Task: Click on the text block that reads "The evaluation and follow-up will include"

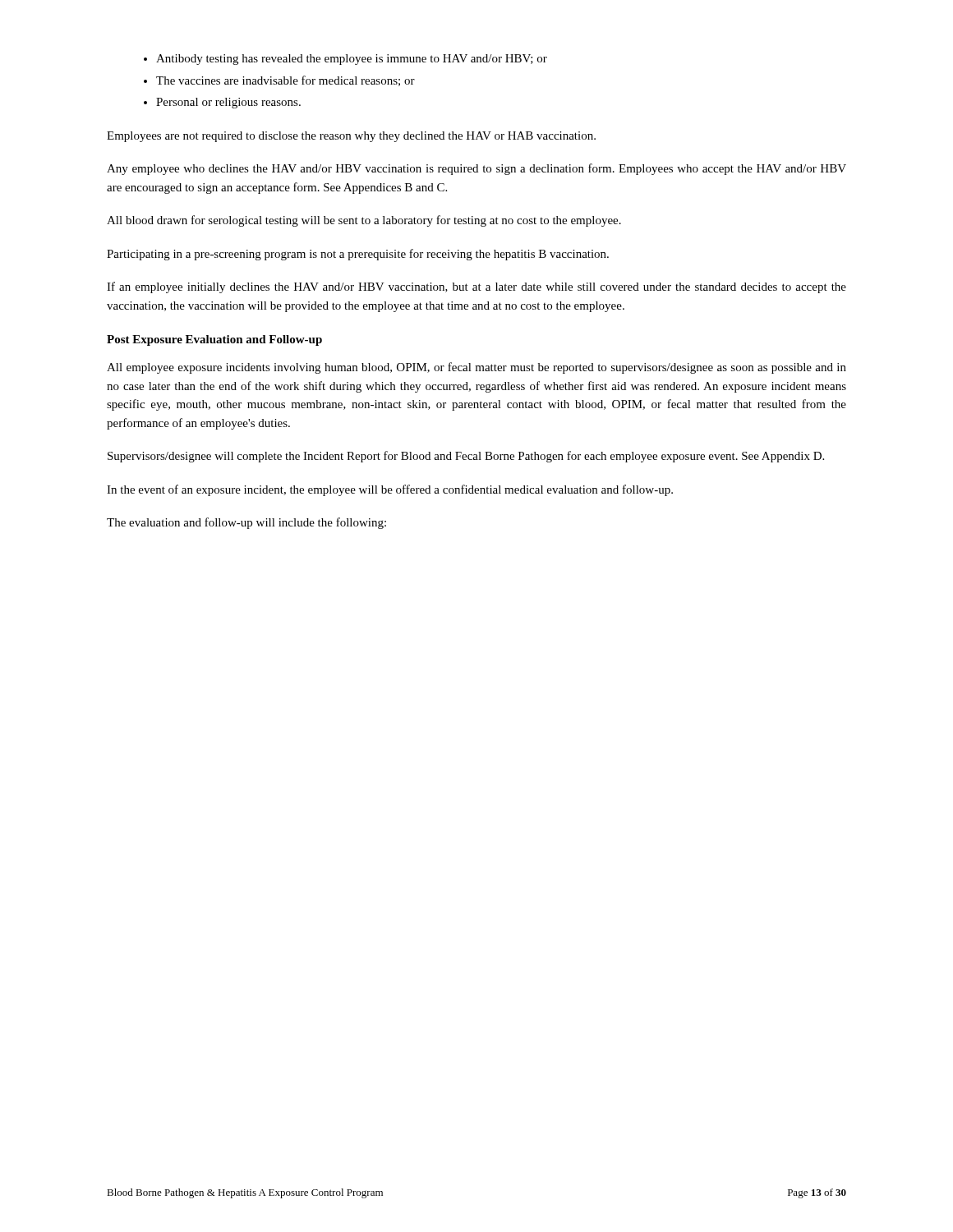Action: (246, 523)
